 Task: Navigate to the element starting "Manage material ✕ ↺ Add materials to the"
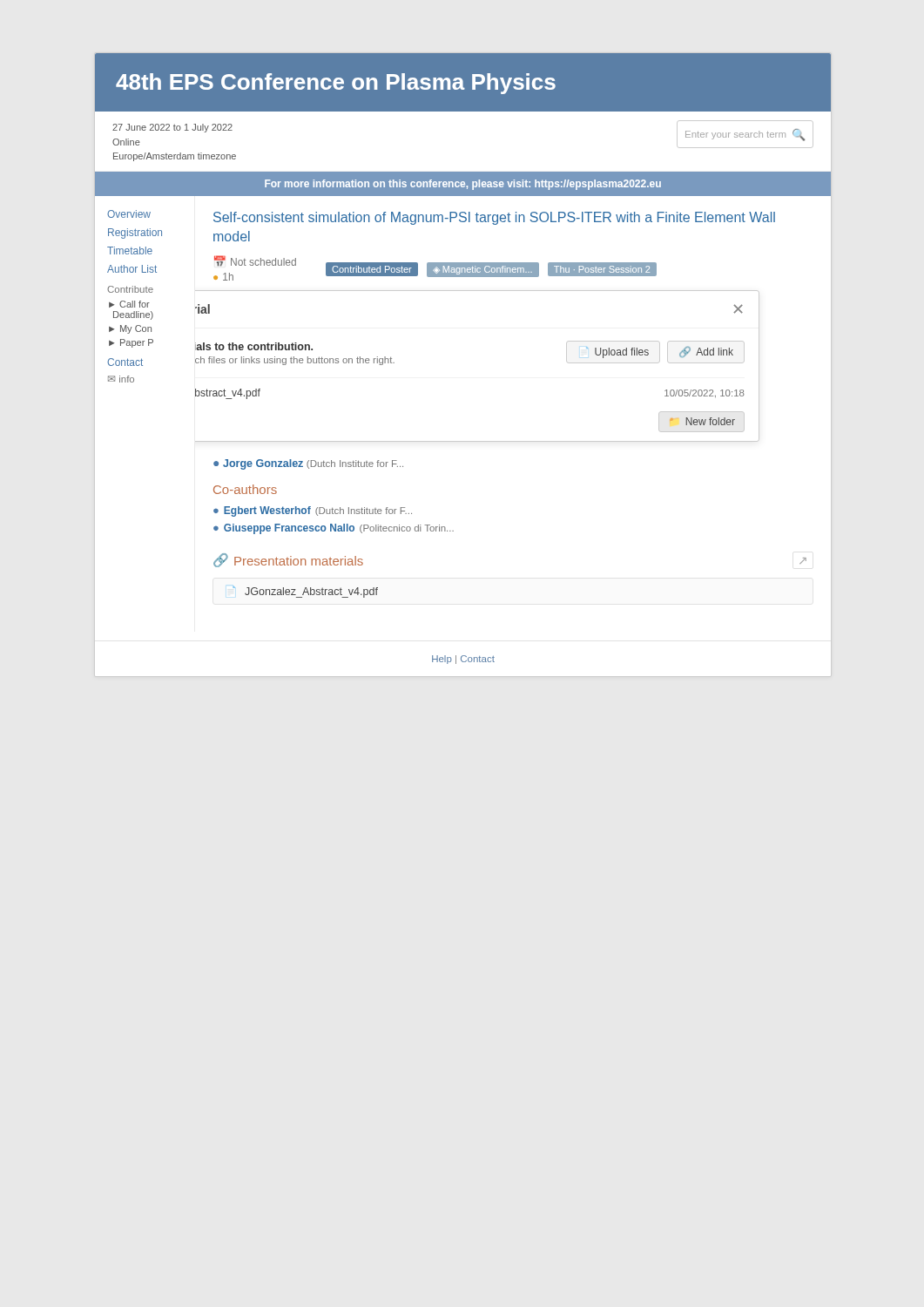tap(121, 307)
